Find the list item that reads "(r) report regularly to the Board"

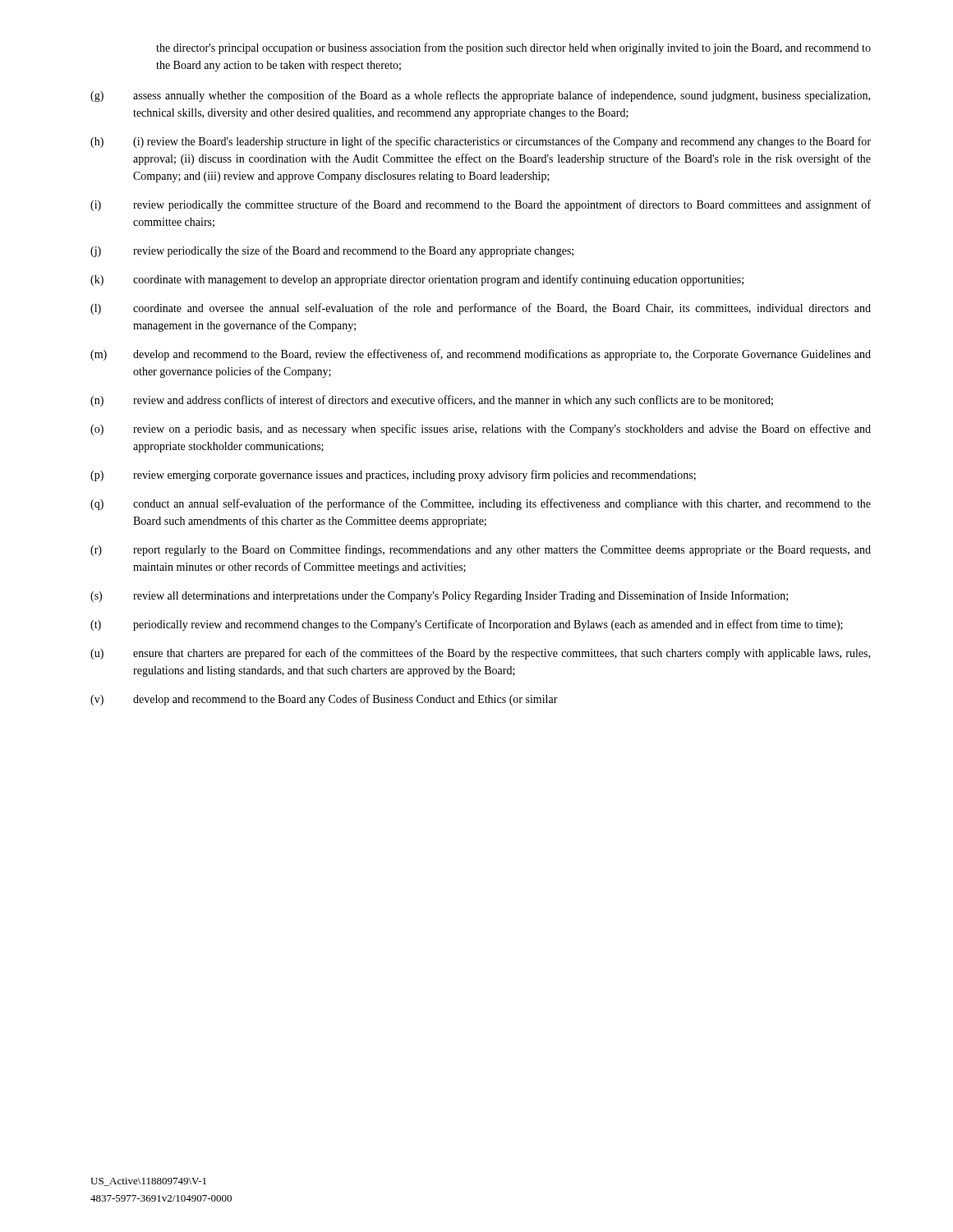[x=481, y=558]
